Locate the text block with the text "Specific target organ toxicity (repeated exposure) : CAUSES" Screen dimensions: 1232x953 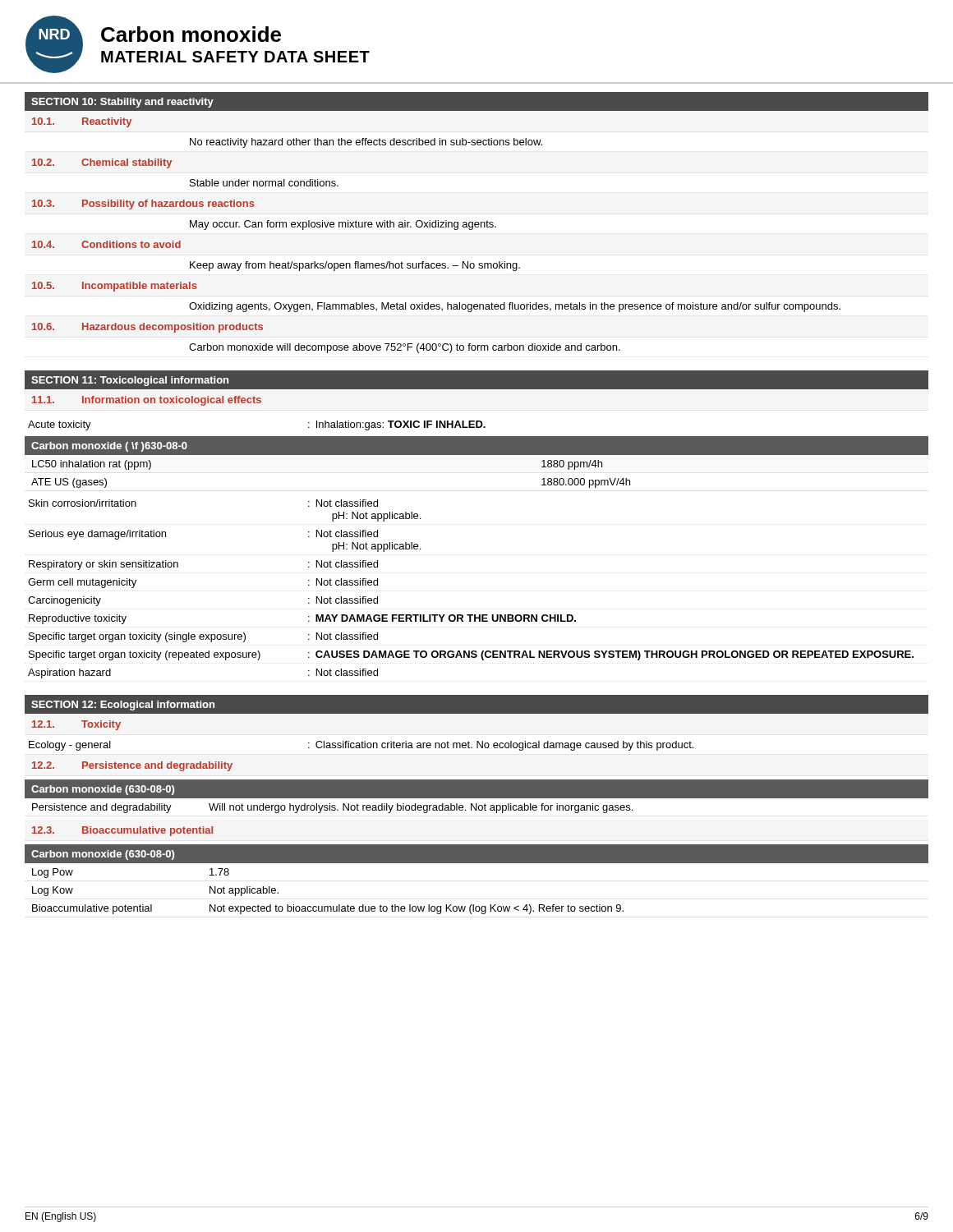476,654
